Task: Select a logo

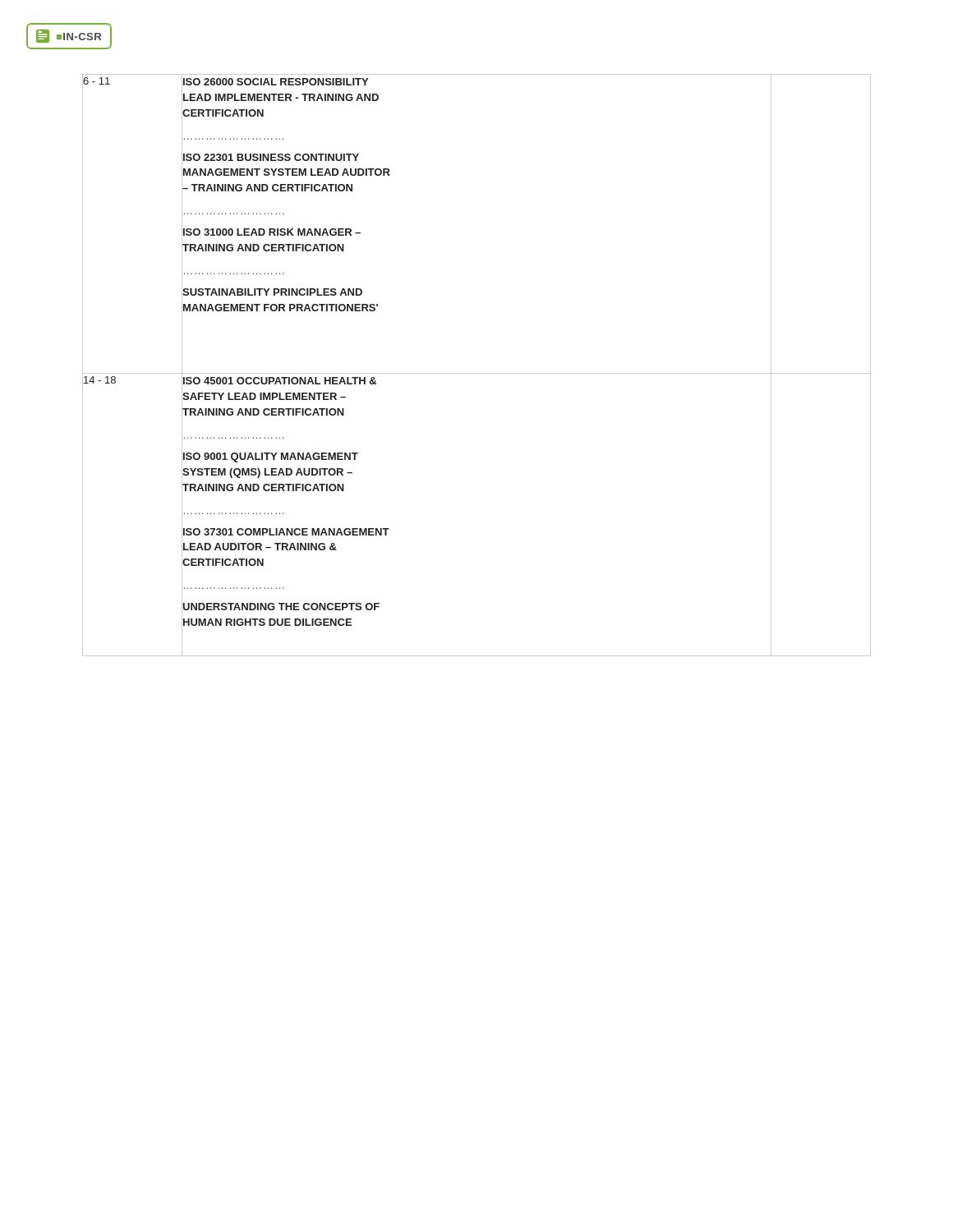Action: (x=69, y=36)
